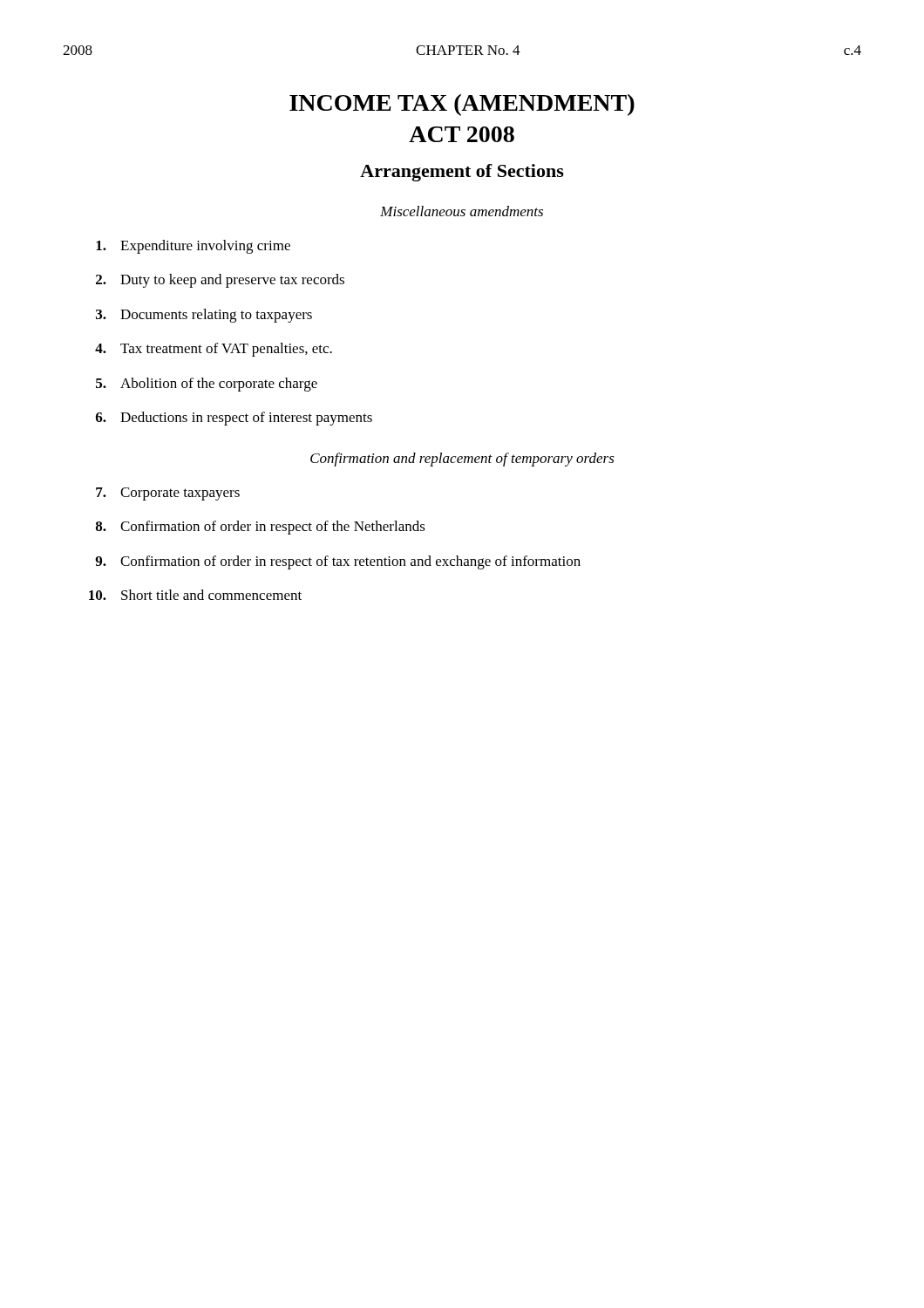Find "Miscellaneous amendments" on this page
This screenshot has width=924, height=1308.
pyautogui.click(x=462, y=211)
